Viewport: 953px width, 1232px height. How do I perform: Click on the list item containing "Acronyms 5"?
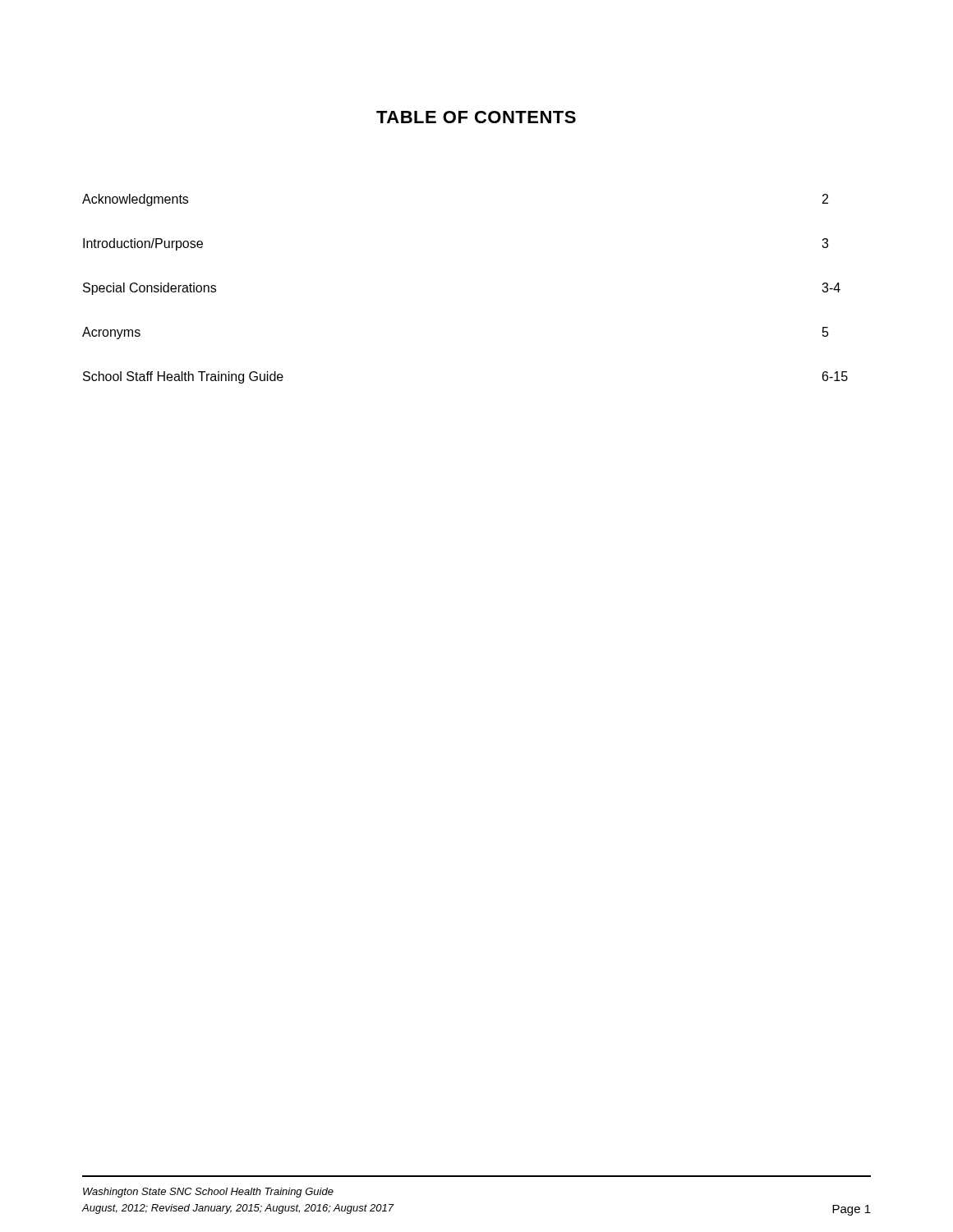click(111, 333)
